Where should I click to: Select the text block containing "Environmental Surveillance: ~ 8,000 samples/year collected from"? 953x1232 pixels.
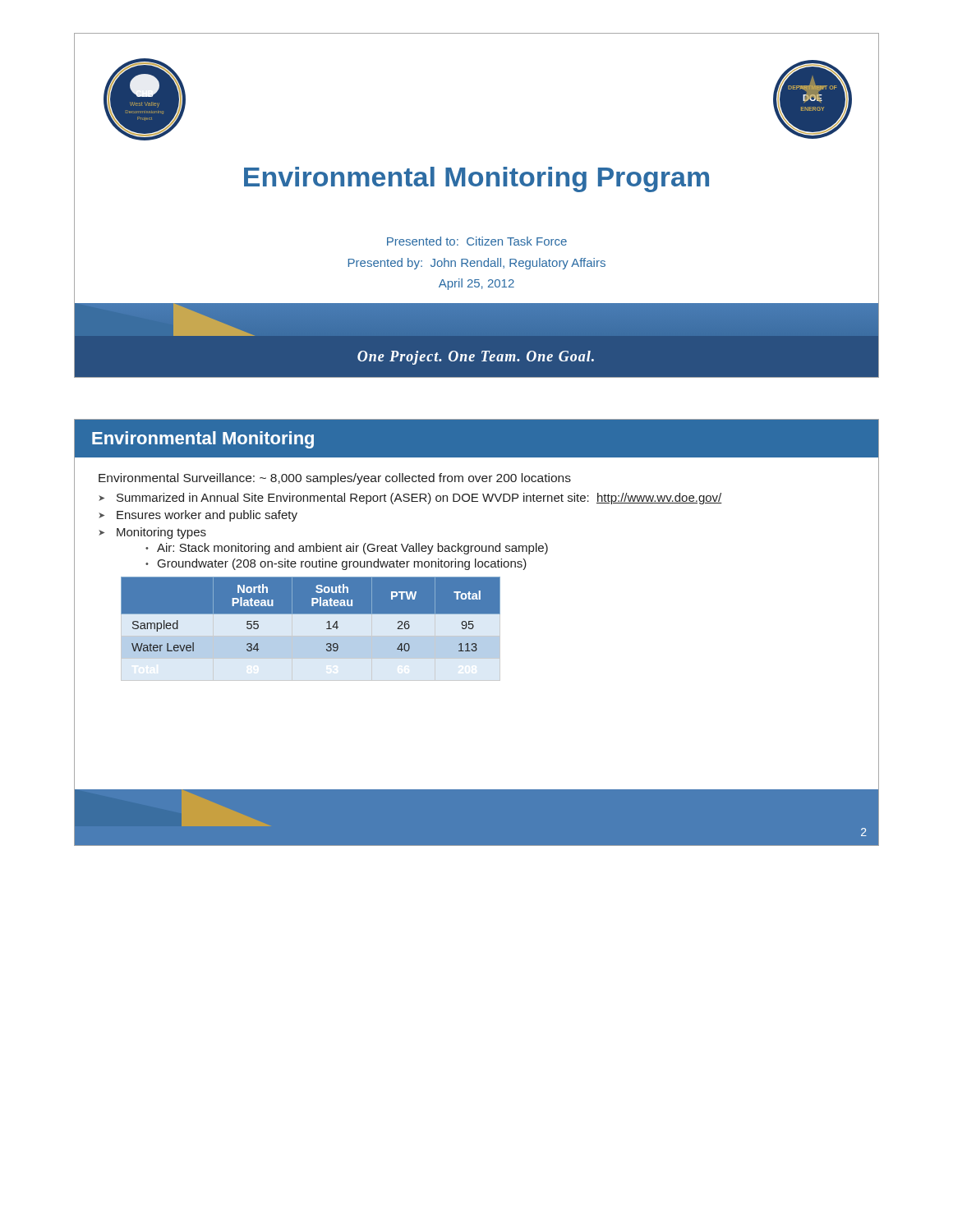(x=334, y=478)
